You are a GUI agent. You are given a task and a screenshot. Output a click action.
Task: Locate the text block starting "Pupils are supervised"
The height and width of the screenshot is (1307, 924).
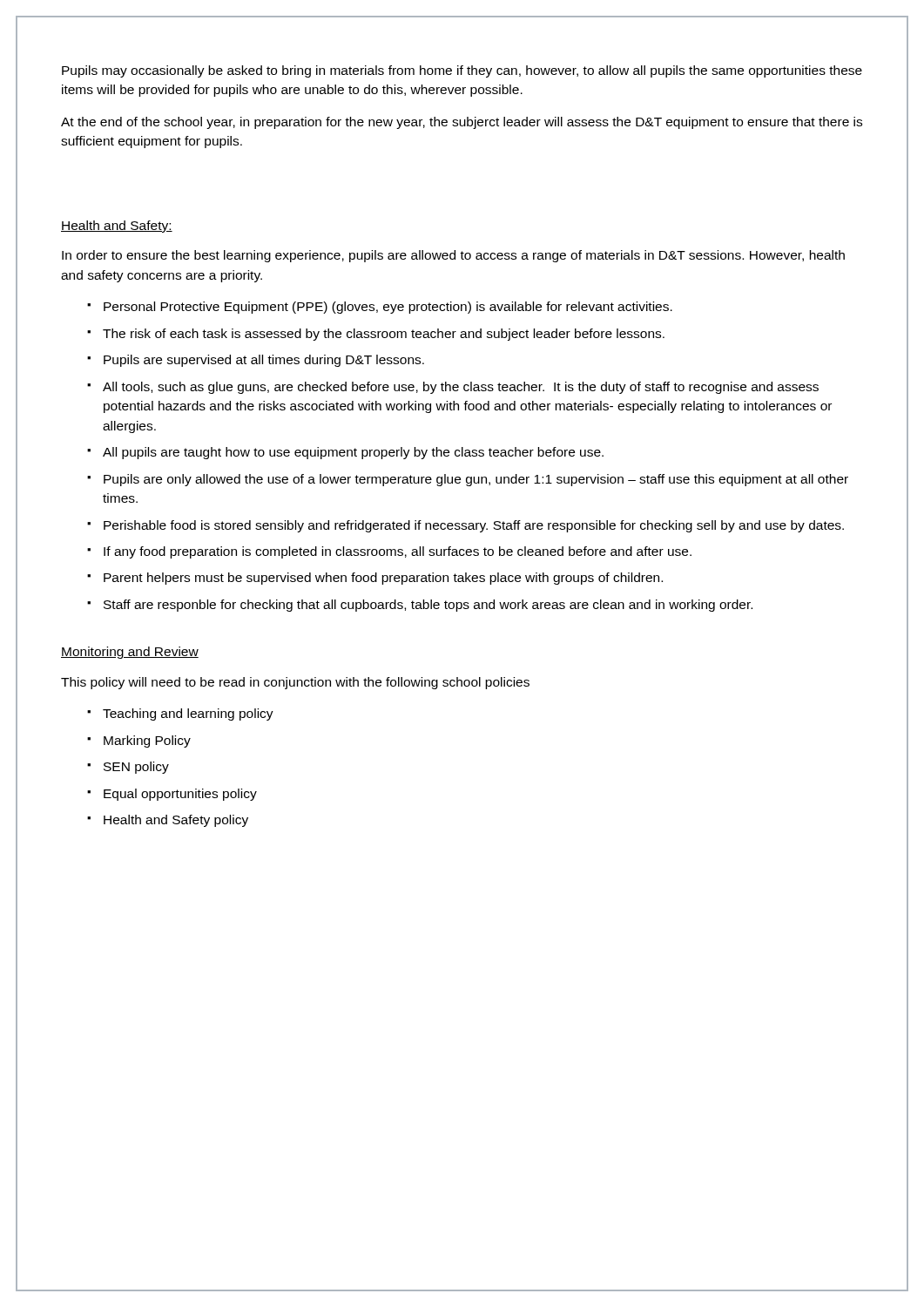[x=264, y=360]
